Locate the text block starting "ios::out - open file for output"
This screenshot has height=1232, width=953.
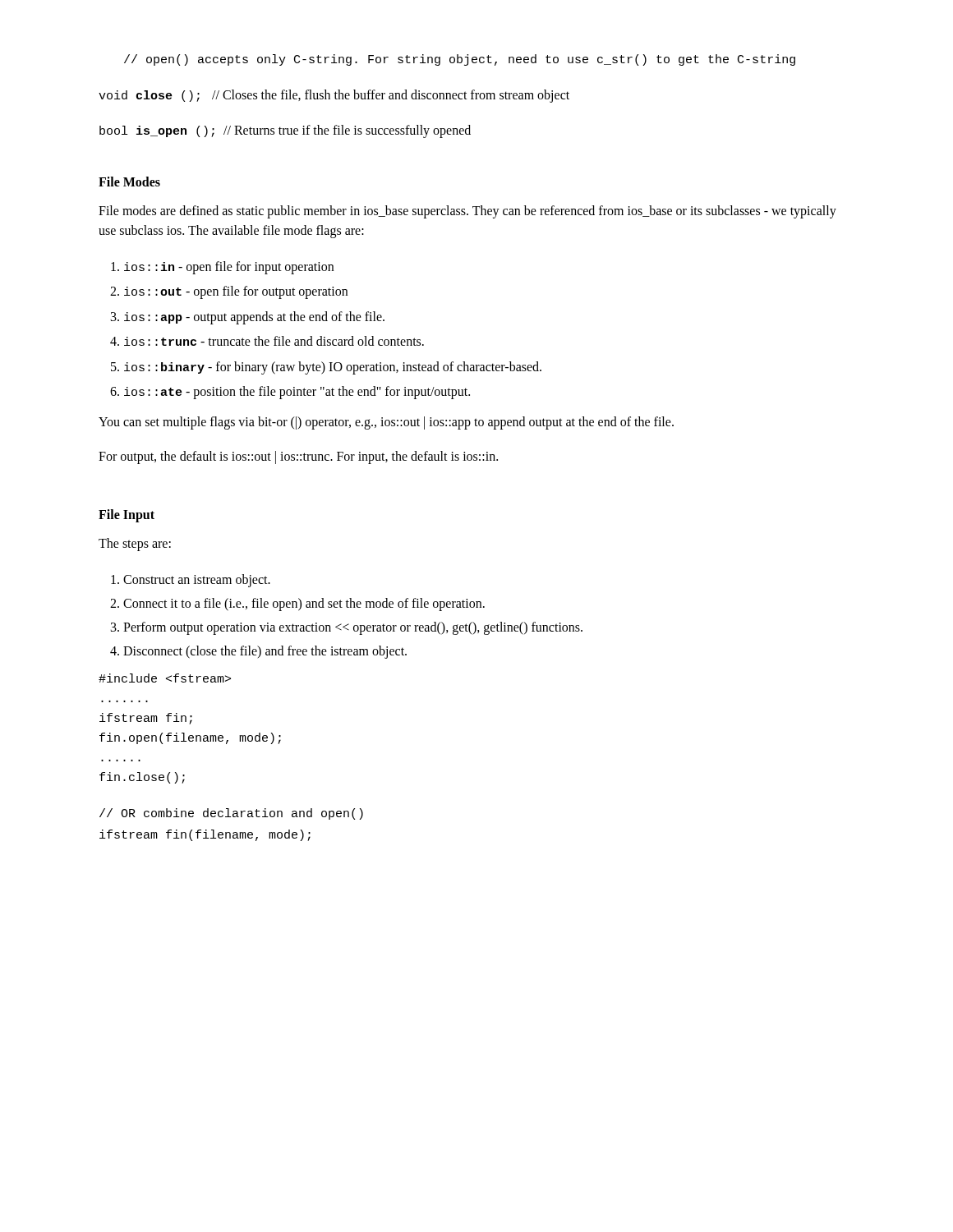pyautogui.click(x=236, y=292)
